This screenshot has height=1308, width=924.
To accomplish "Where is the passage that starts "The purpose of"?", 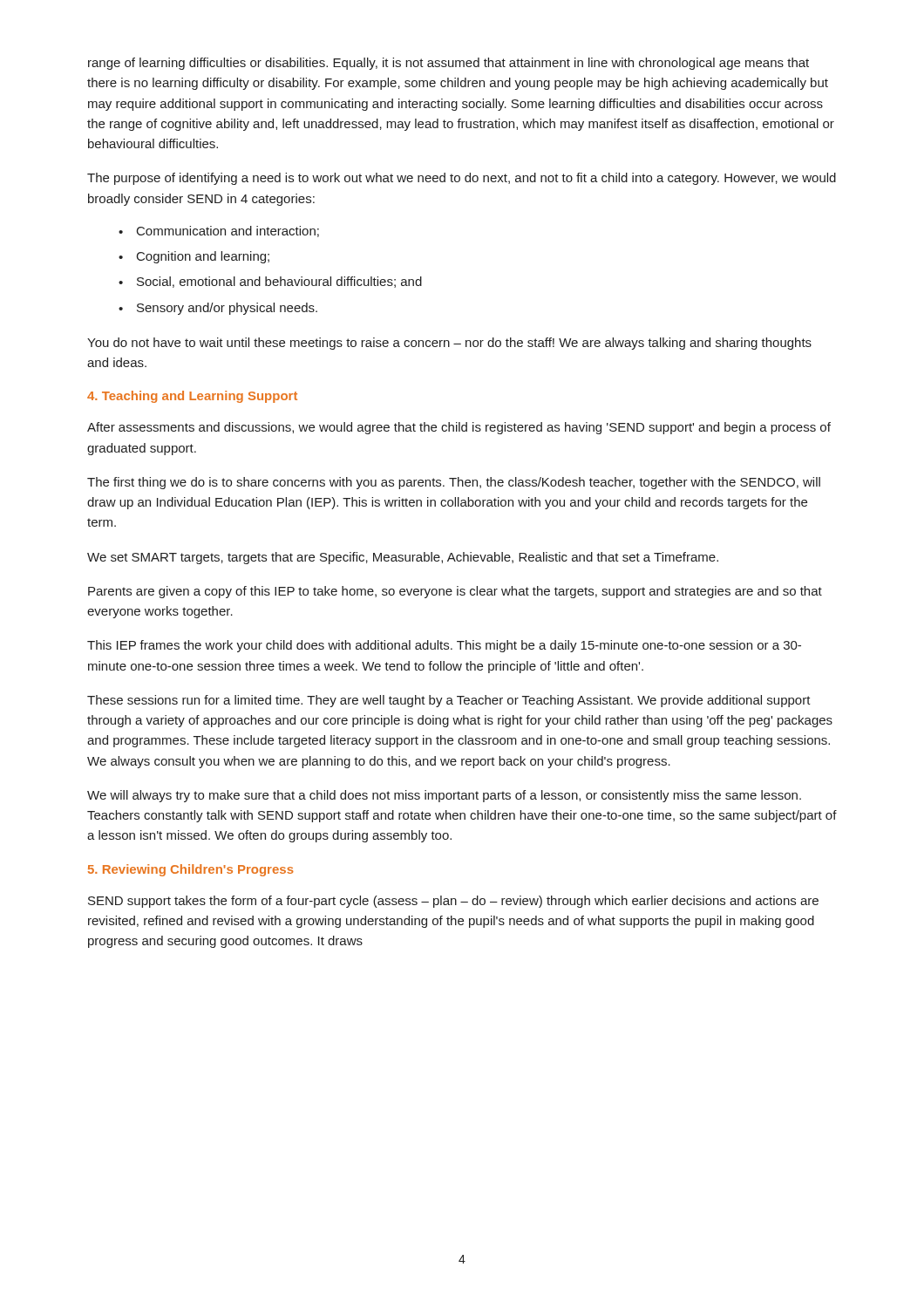I will [462, 188].
